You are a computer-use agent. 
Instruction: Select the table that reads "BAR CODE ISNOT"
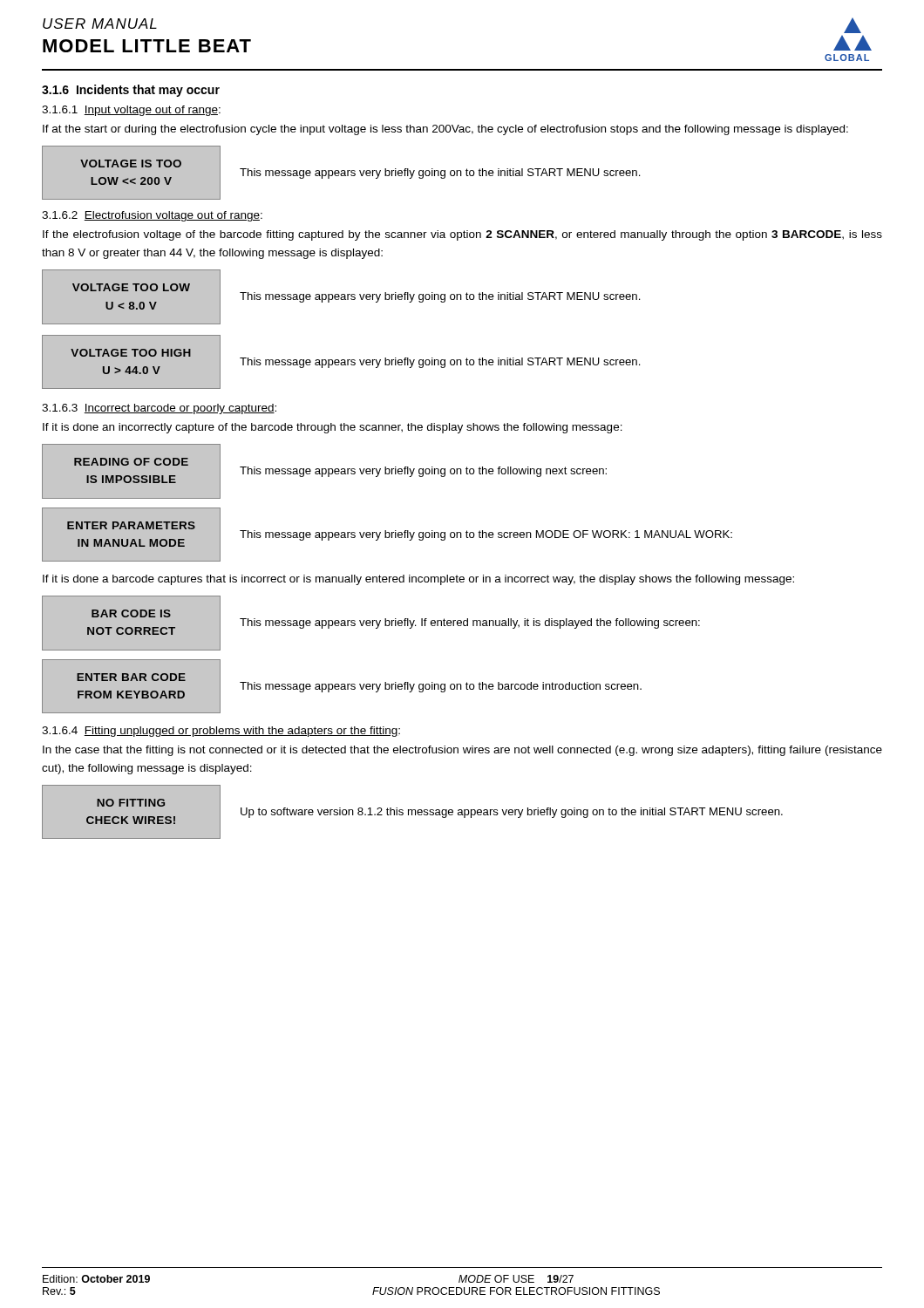pyautogui.click(x=462, y=623)
